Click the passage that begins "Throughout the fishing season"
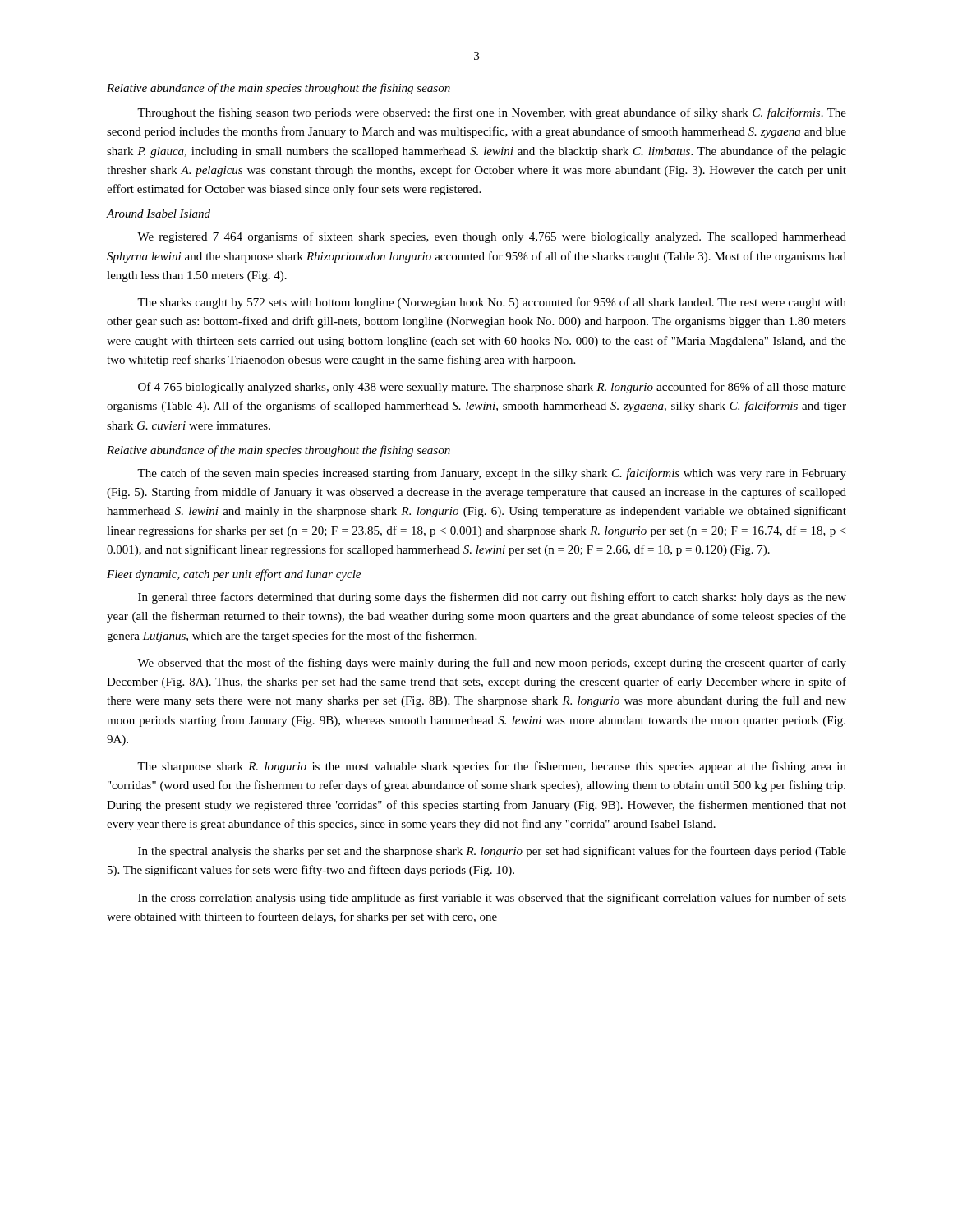This screenshot has height=1232, width=953. click(x=476, y=151)
